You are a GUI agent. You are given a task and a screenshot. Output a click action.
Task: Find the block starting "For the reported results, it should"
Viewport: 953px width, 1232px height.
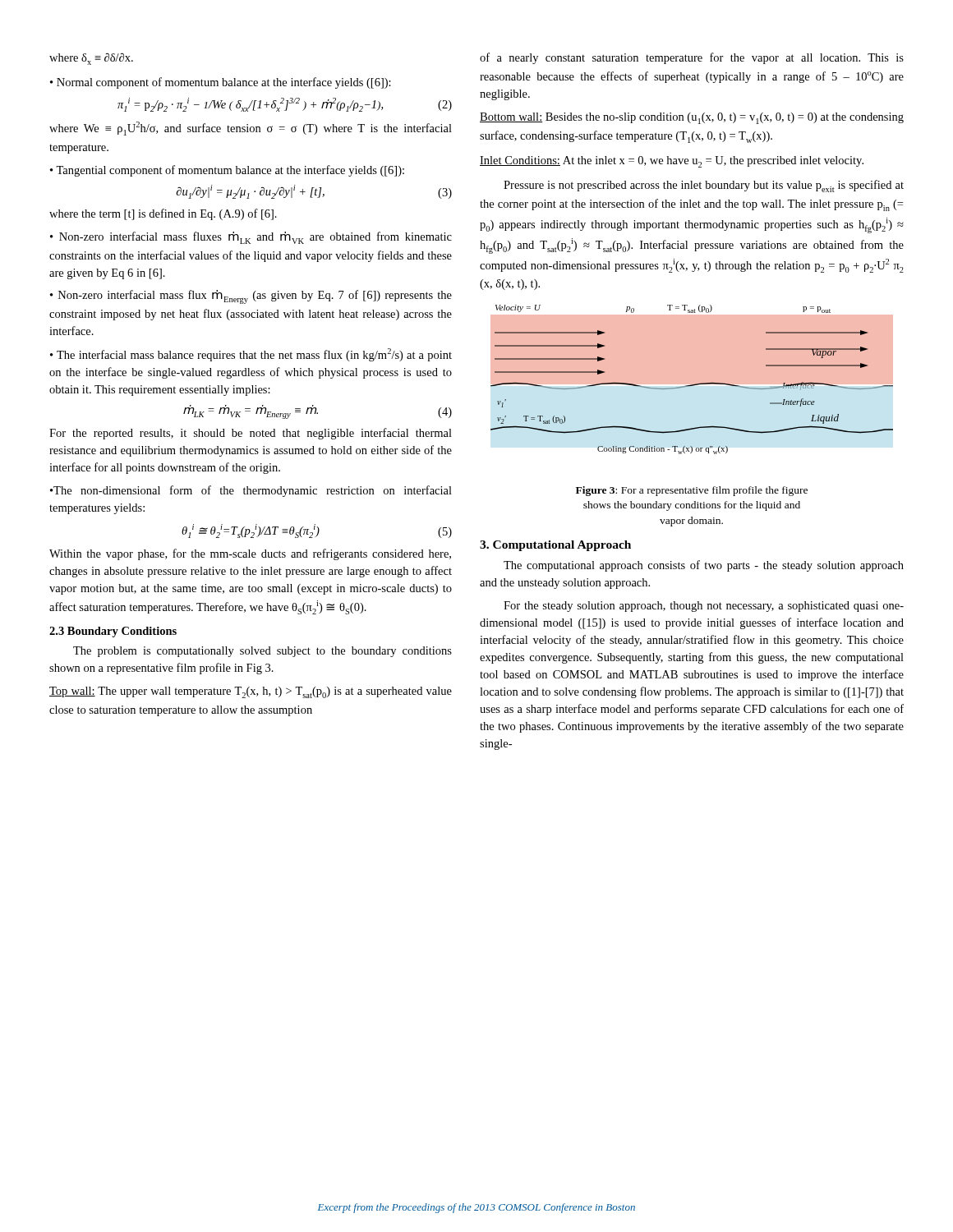click(251, 451)
